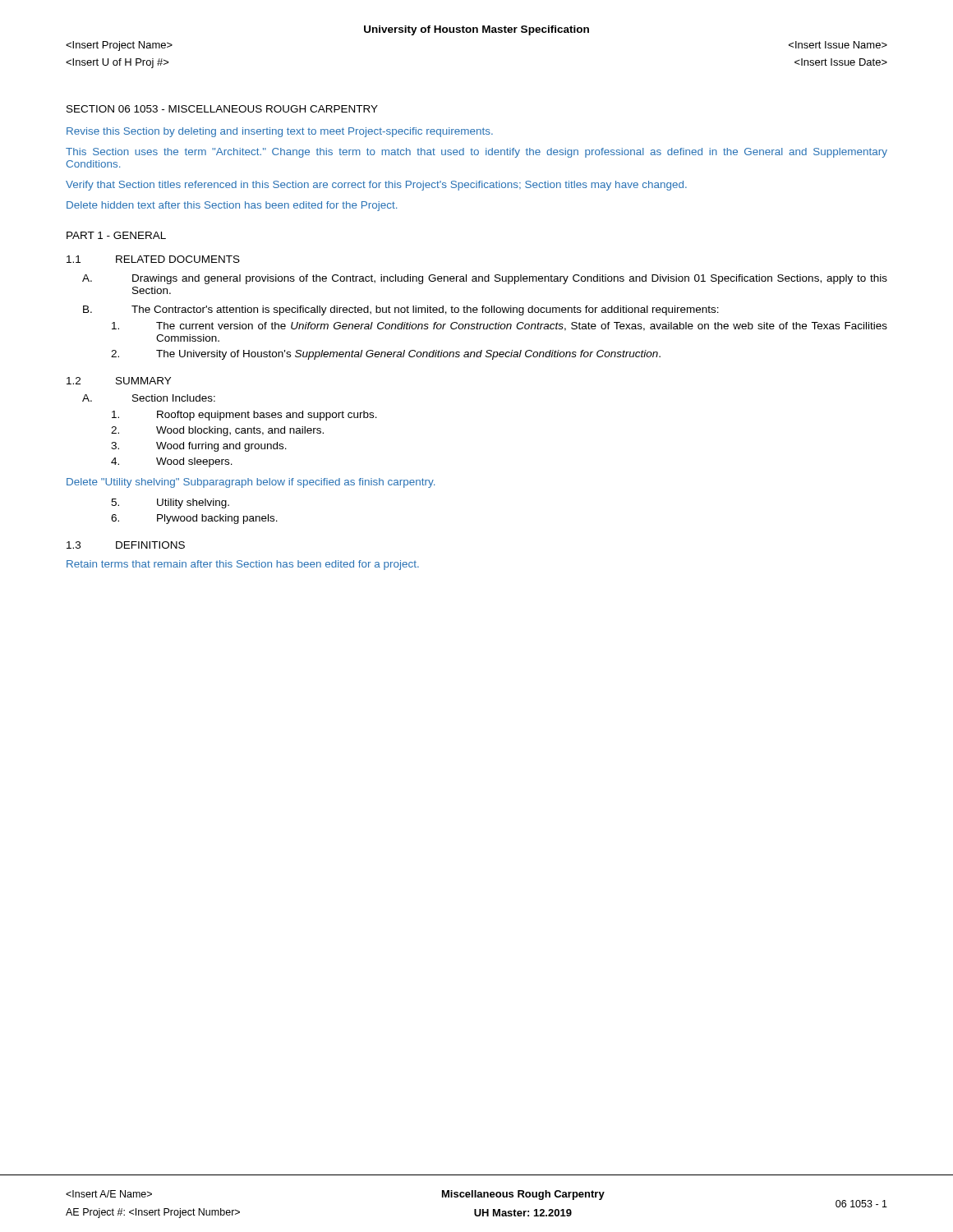Navigate to the passage starting "B. The Contractor's attention is specifically directed, but"
The height and width of the screenshot is (1232, 953).
pos(476,309)
